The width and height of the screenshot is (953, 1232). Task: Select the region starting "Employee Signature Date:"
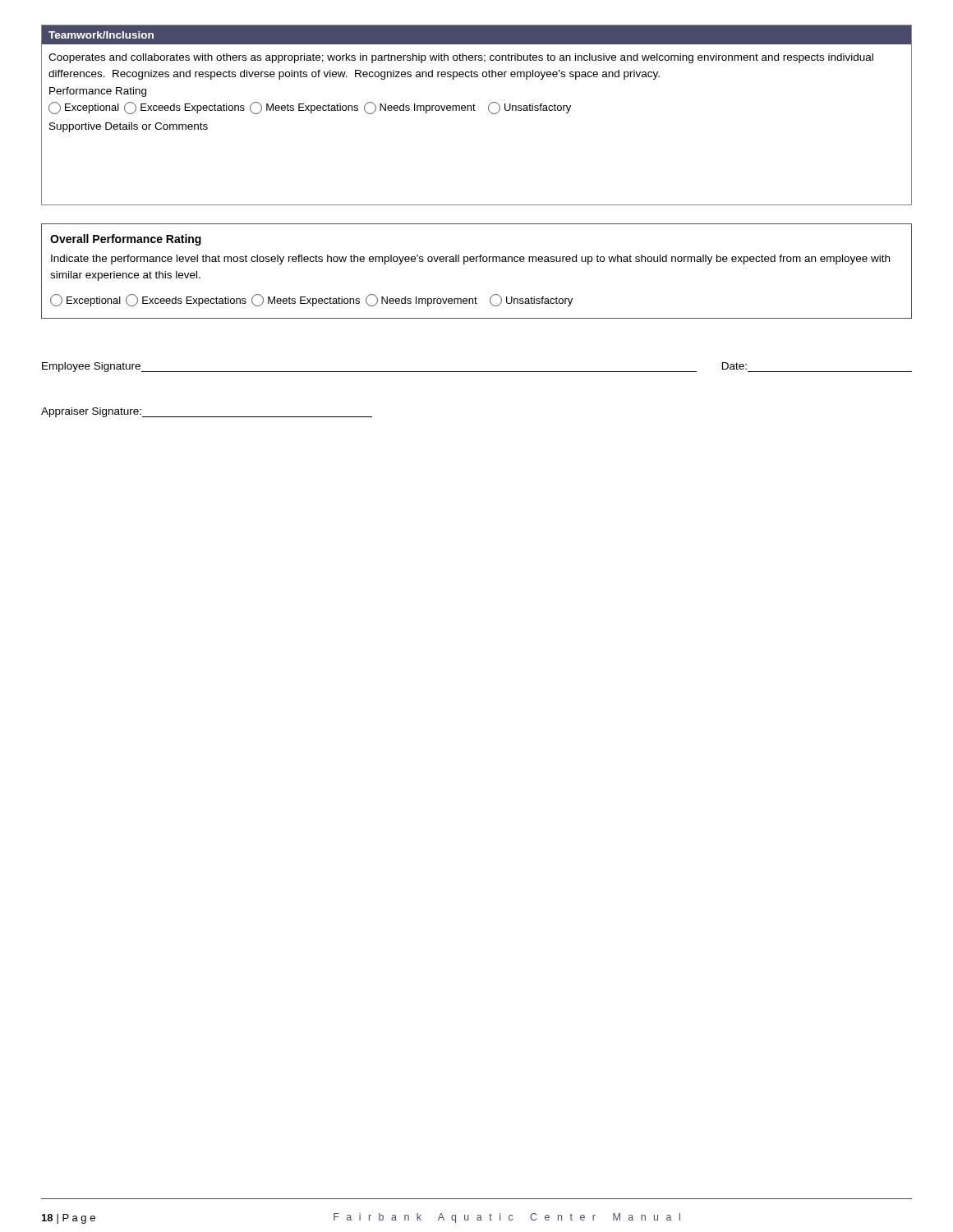[476, 366]
